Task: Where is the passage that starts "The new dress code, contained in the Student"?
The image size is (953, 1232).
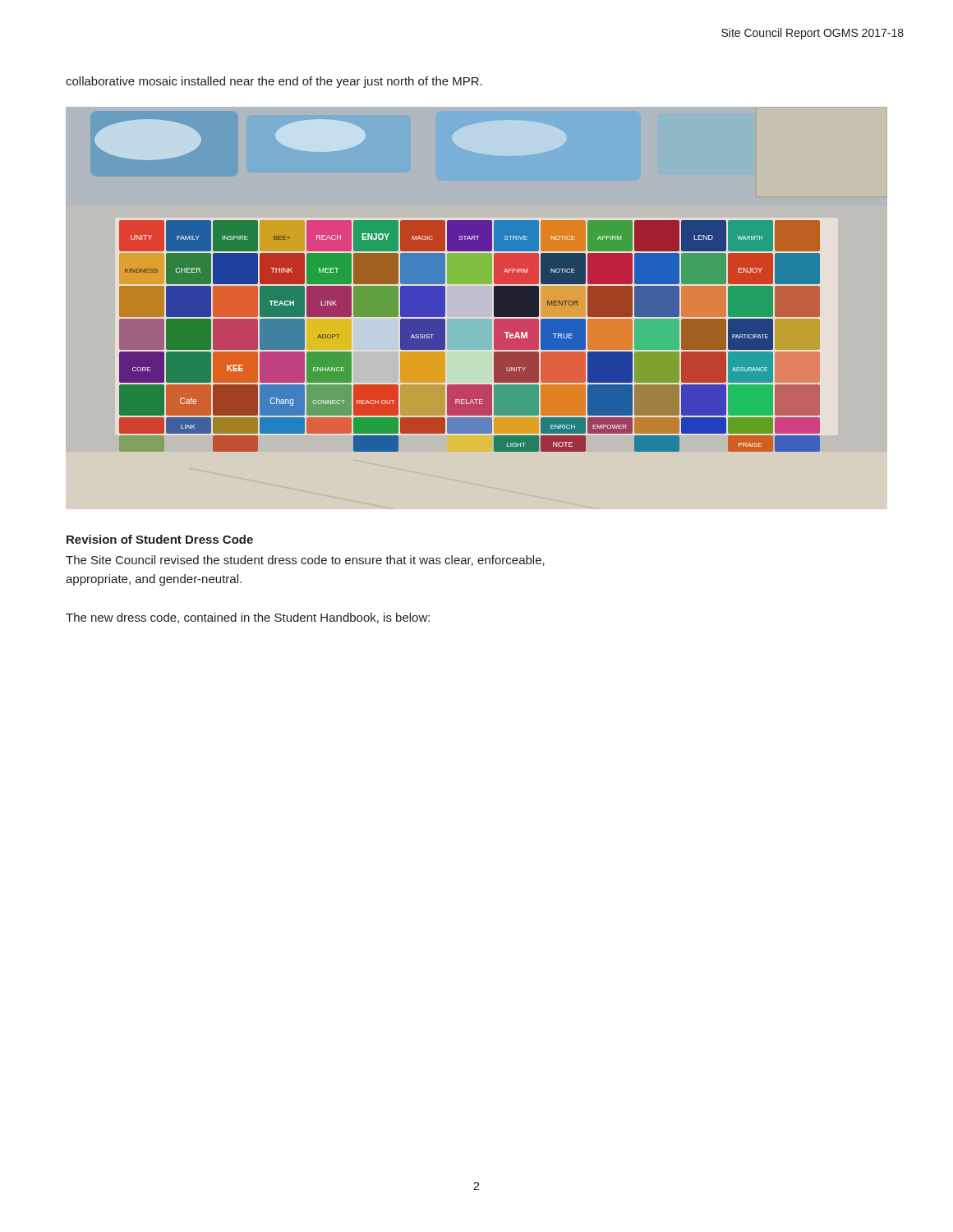Action: point(248,617)
